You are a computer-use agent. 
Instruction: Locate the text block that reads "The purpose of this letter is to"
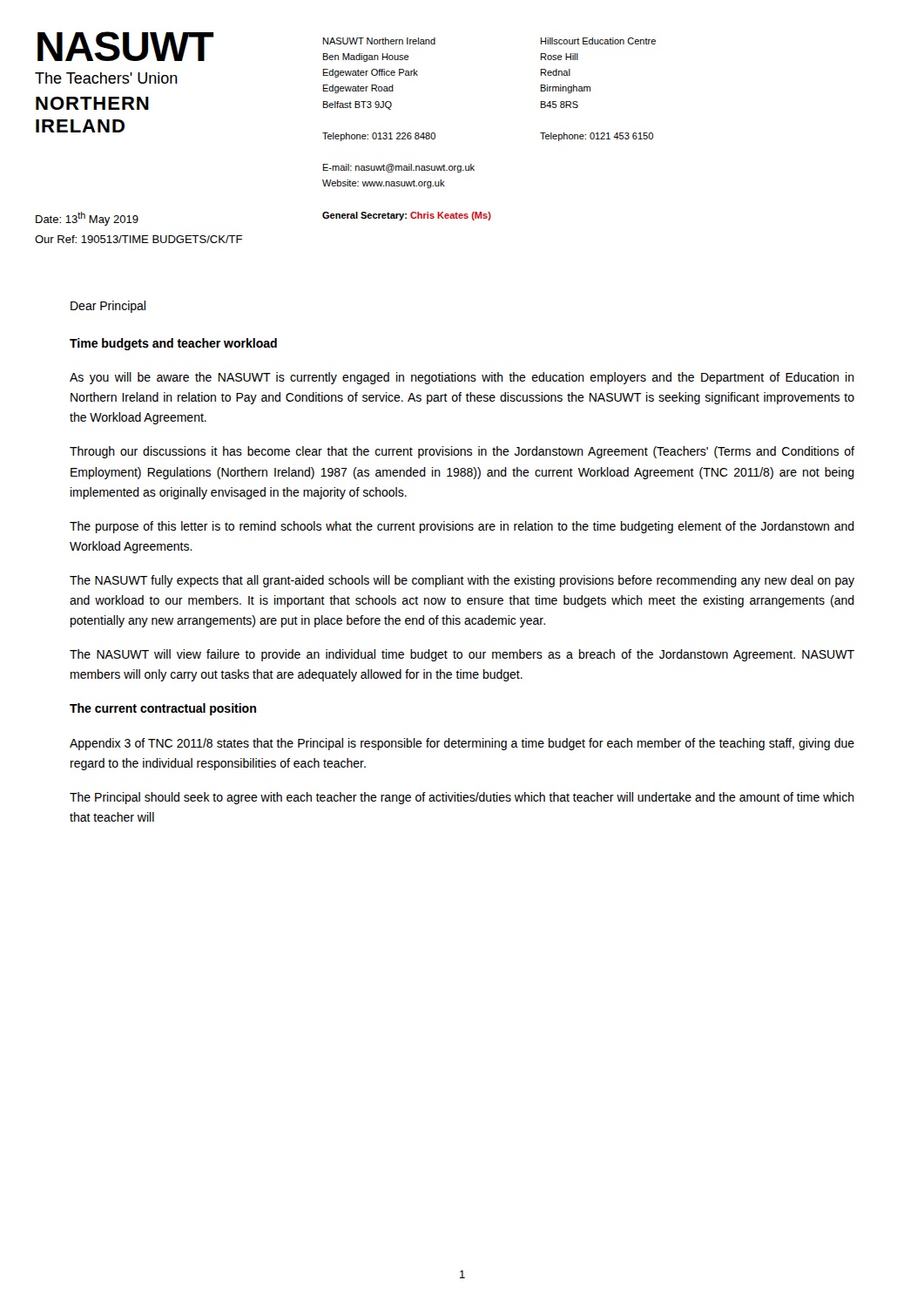[x=462, y=536]
